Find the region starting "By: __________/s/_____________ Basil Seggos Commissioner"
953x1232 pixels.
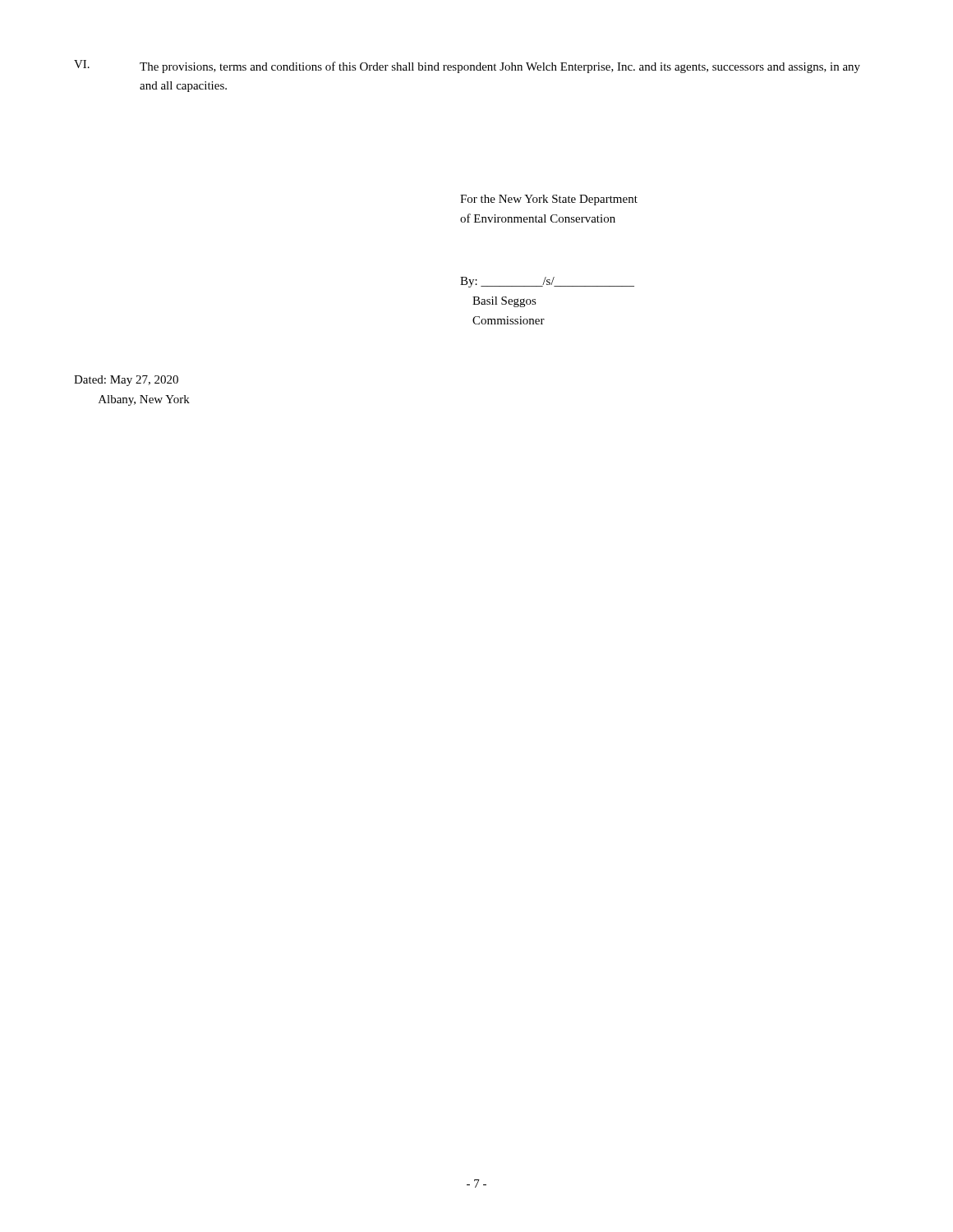547,301
